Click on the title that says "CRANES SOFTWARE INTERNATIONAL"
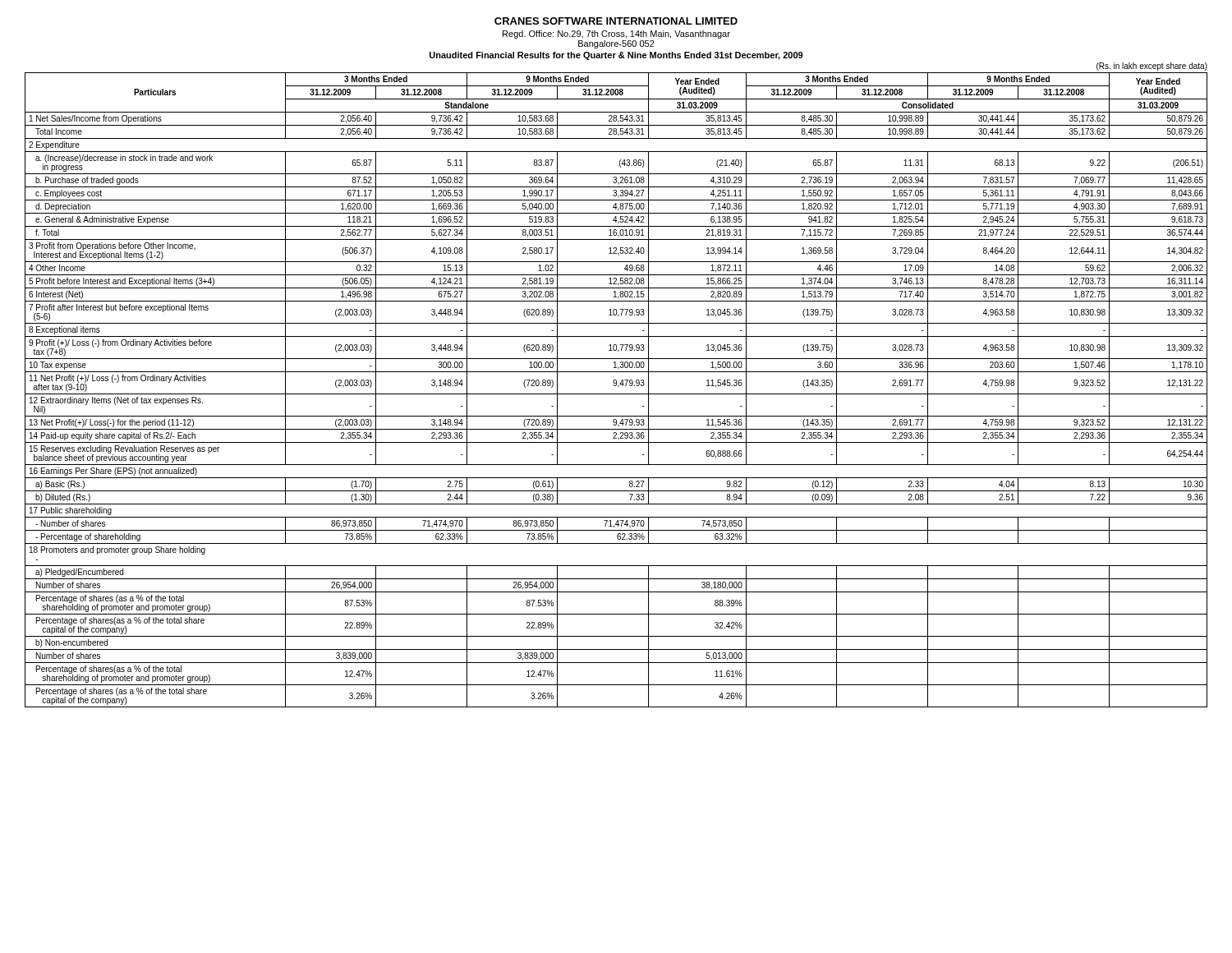The width and height of the screenshot is (1232, 953). pos(616,21)
